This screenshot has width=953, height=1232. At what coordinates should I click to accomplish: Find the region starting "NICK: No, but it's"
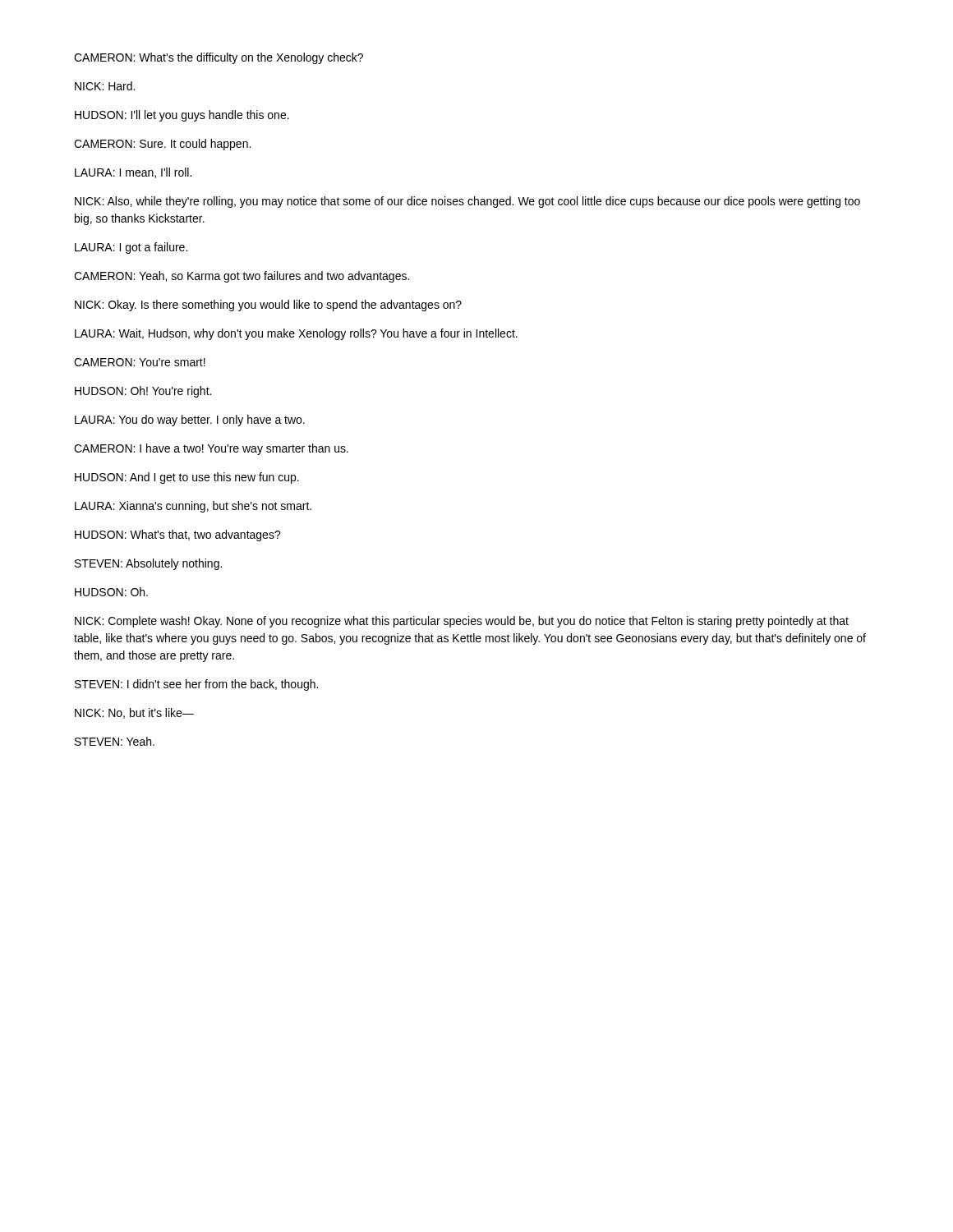point(134,713)
